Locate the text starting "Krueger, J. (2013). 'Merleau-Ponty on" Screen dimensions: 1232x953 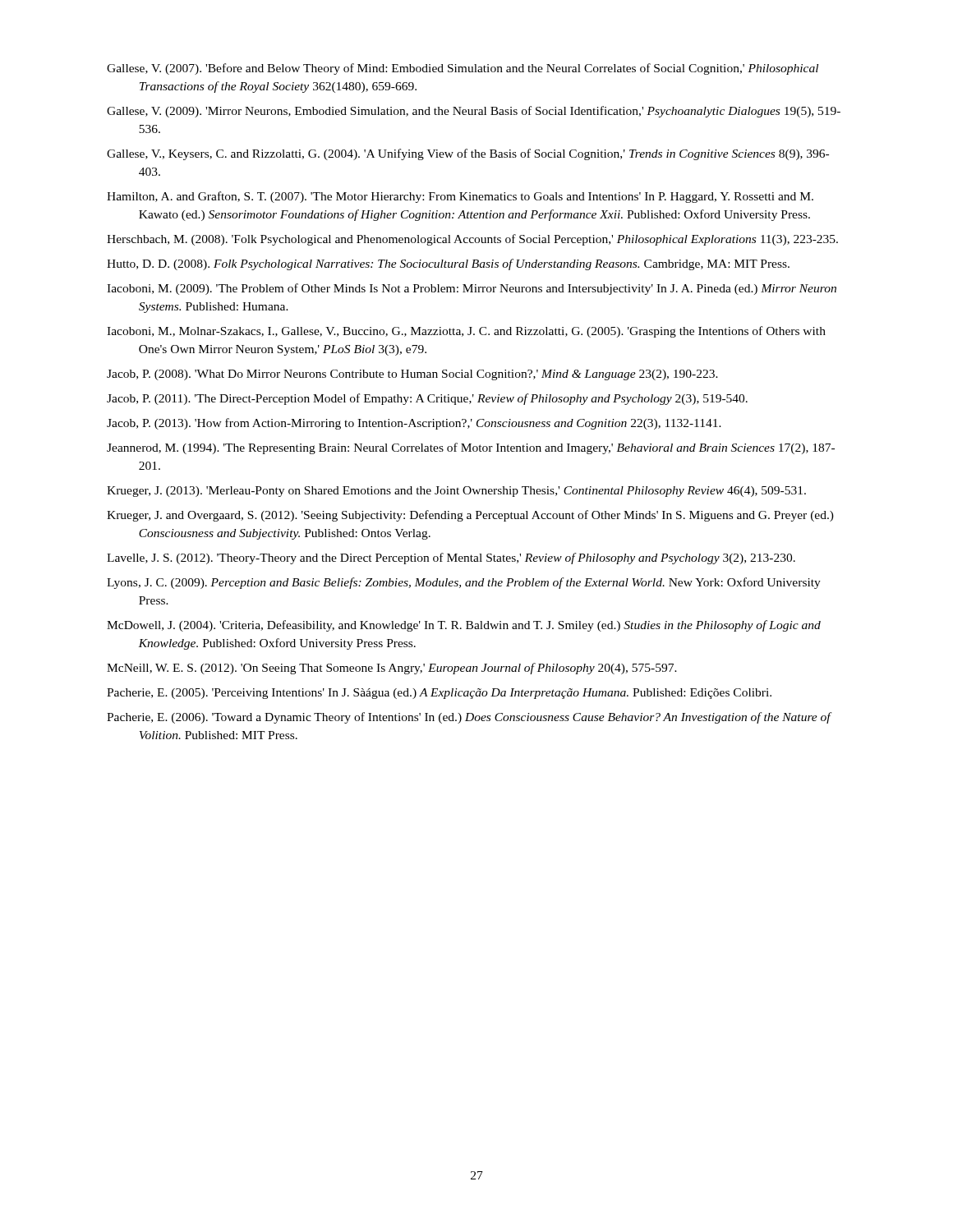(457, 490)
